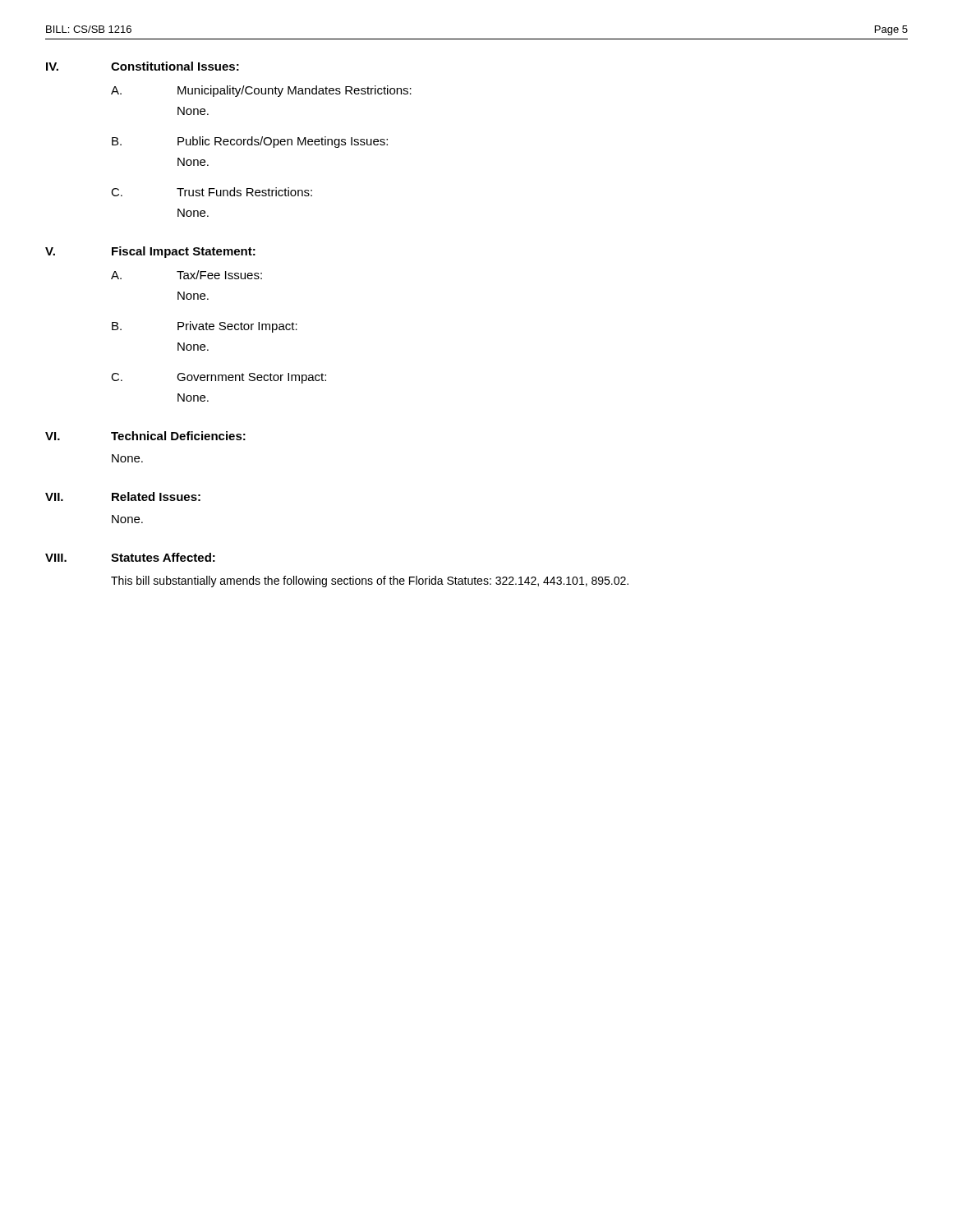Where does it say "Tax/Fee Issues:"?
953x1232 pixels.
click(x=220, y=275)
